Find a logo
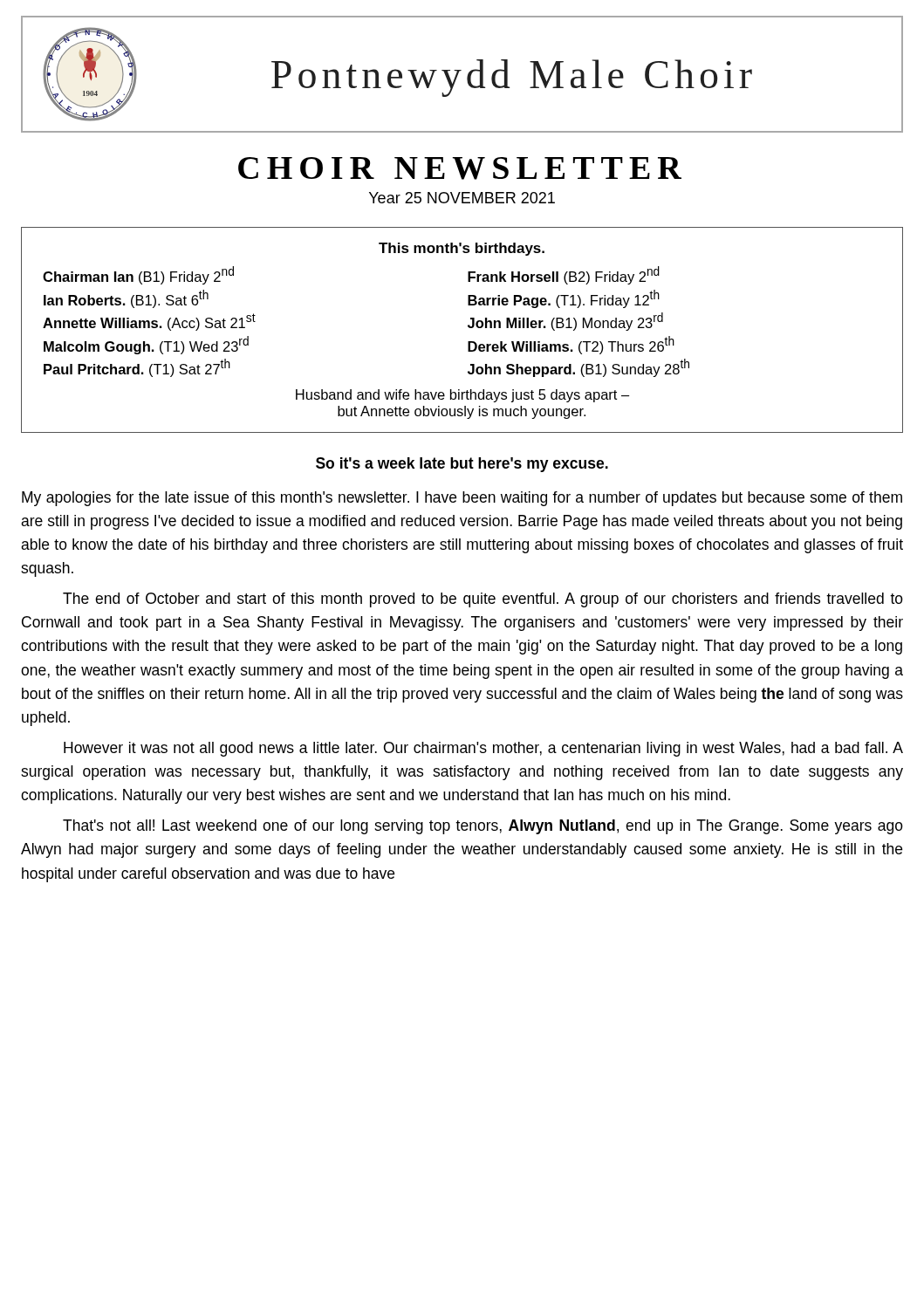924x1309 pixels. click(x=90, y=74)
